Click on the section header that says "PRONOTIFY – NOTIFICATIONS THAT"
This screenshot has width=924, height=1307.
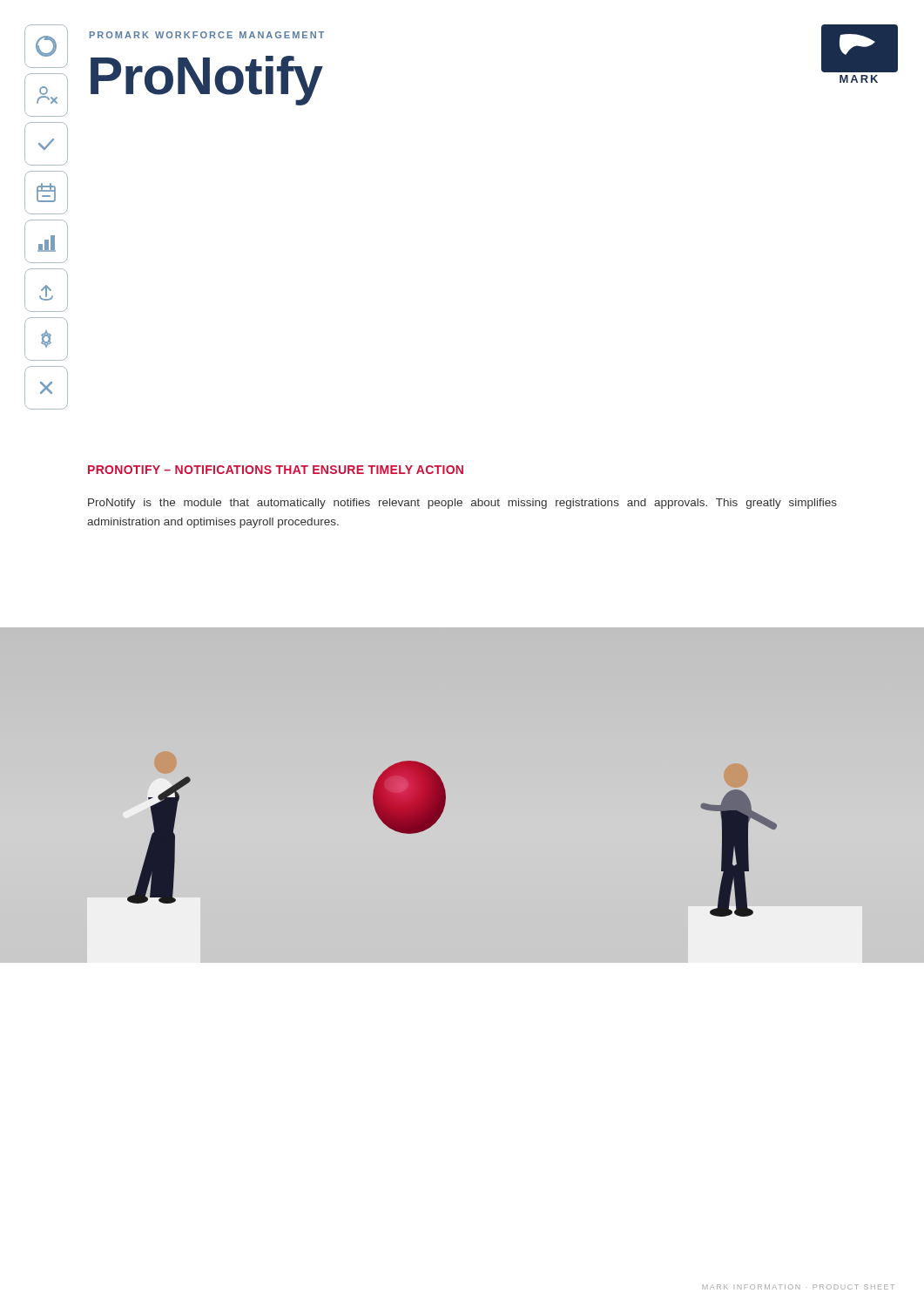click(x=276, y=470)
